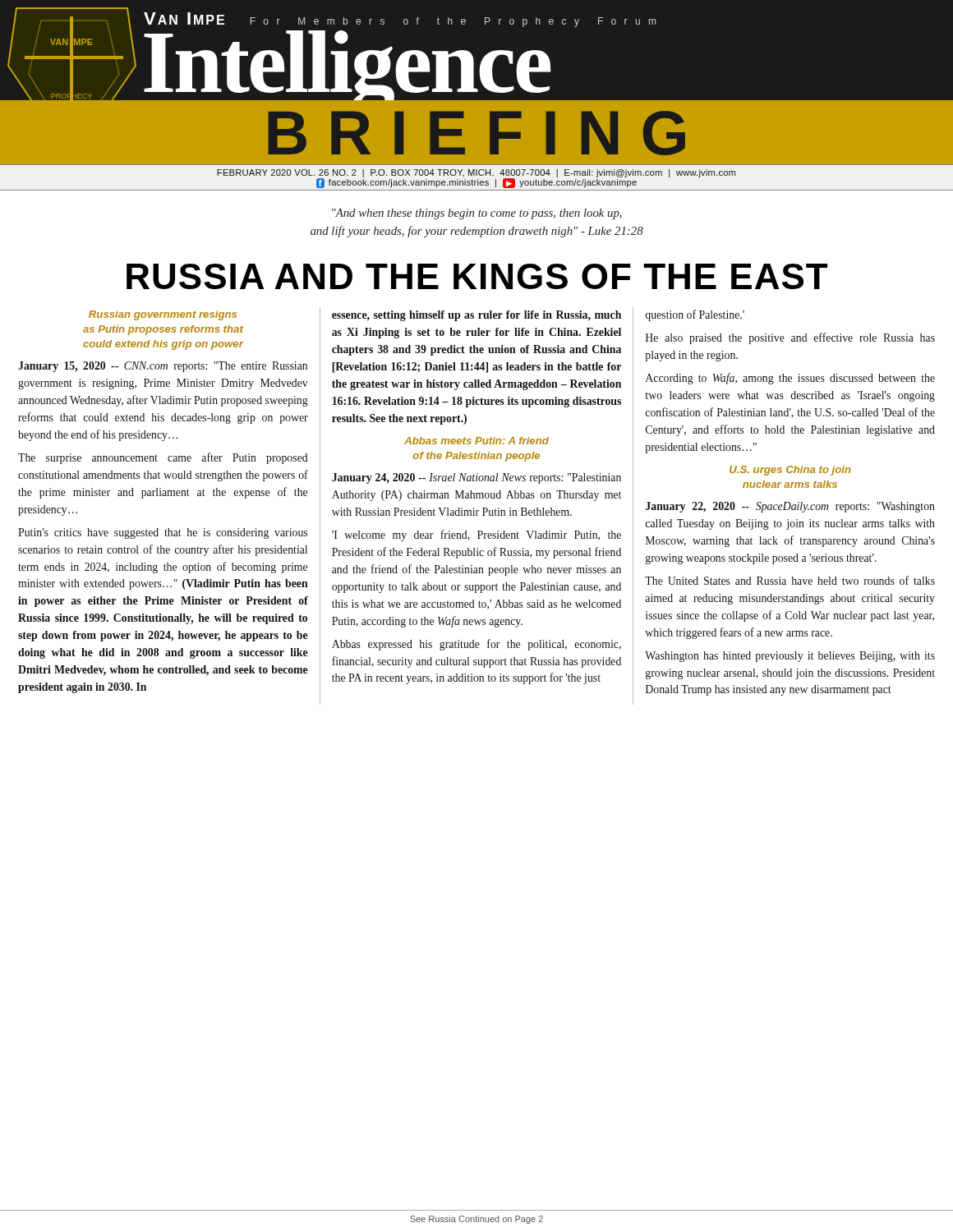
Task: Point to the section header beginning "Abbas meets Putin: A"
Action: tap(476, 448)
